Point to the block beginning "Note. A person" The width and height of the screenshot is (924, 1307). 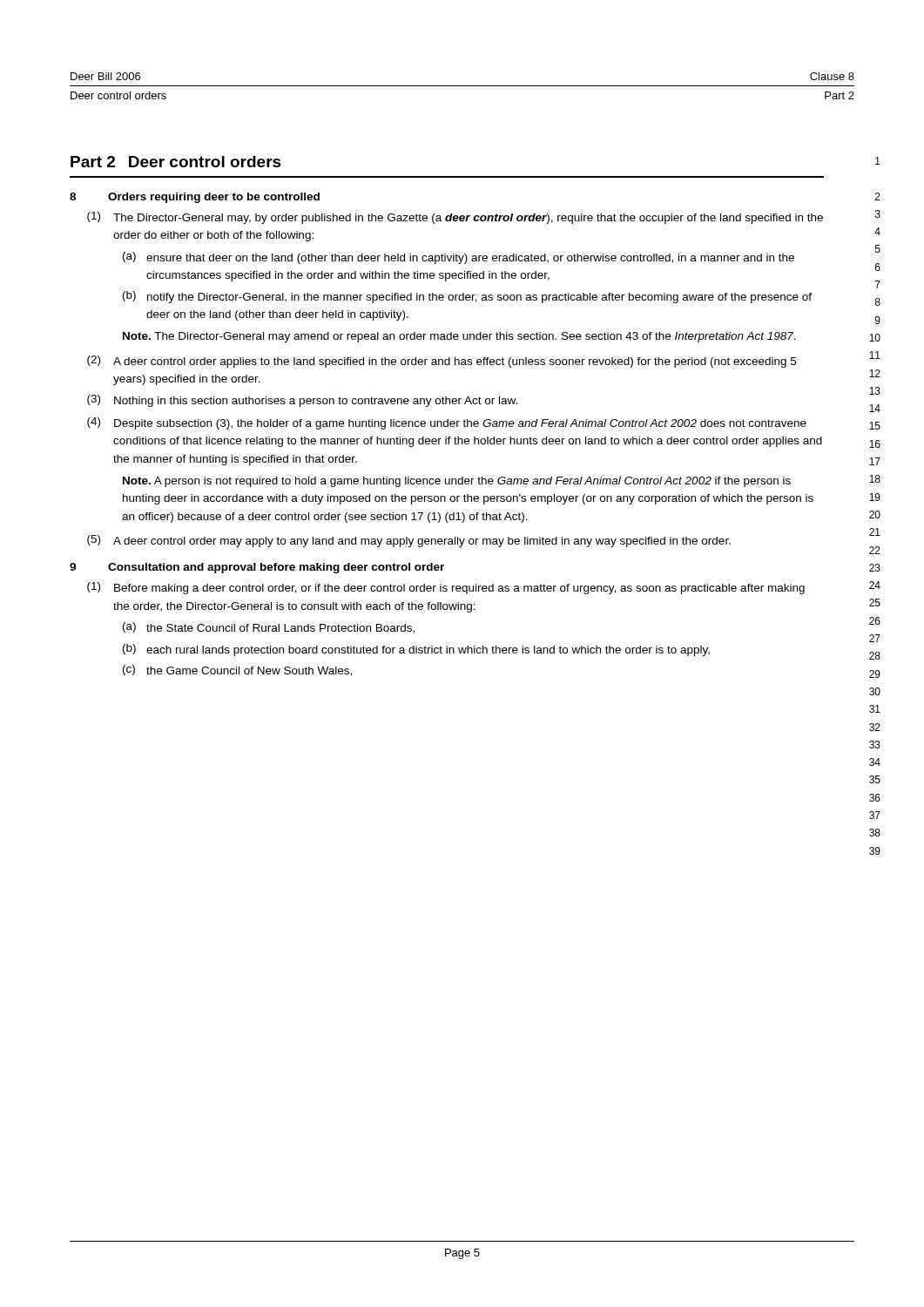[468, 498]
